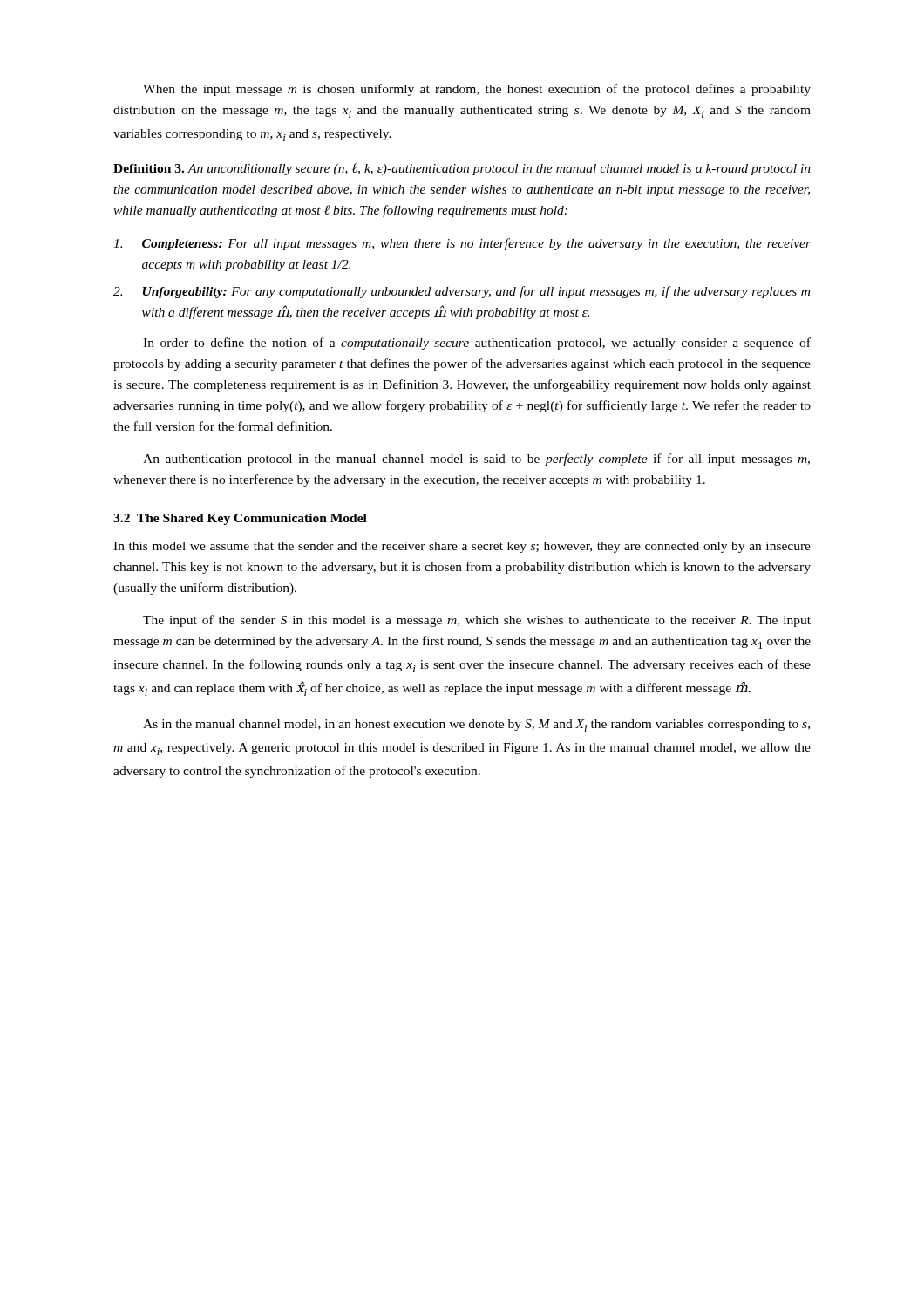This screenshot has width=924, height=1308.
Task: Select the list item that reads "2. Unforgeability: For"
Action: click(x=462, y=301)
